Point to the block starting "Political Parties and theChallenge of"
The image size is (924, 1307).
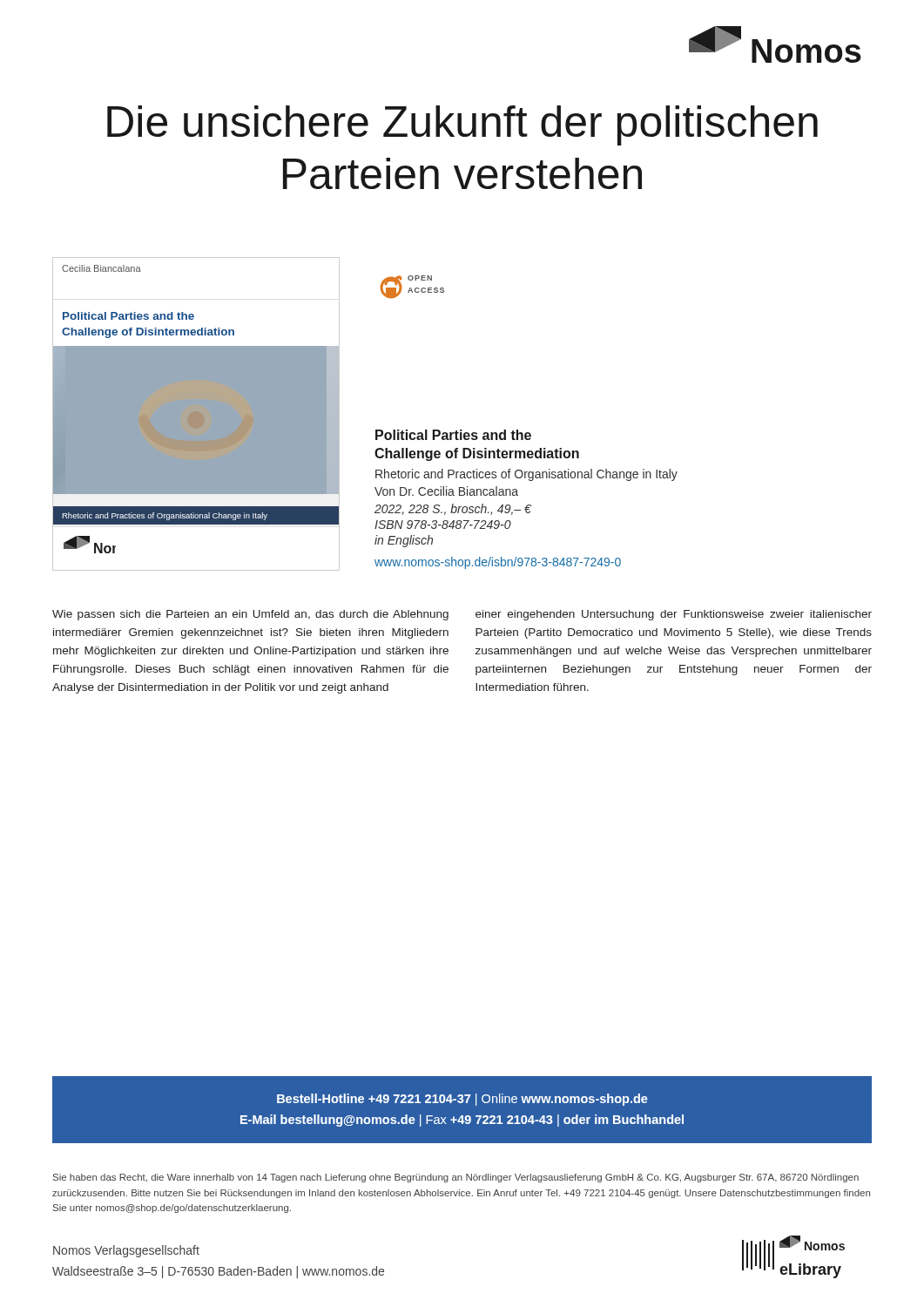point(453,435)
